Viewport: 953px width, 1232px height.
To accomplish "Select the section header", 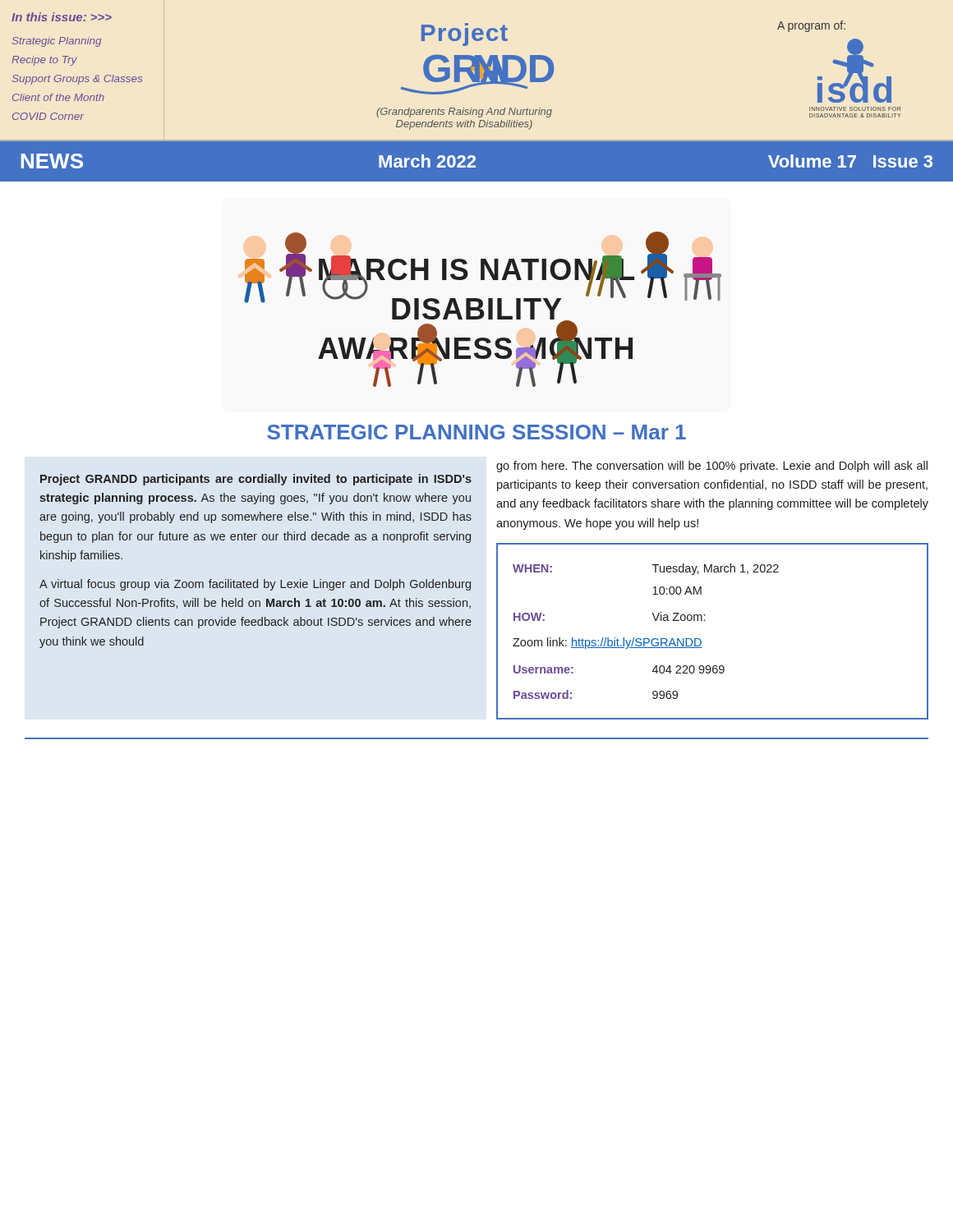I will (476, 432).
